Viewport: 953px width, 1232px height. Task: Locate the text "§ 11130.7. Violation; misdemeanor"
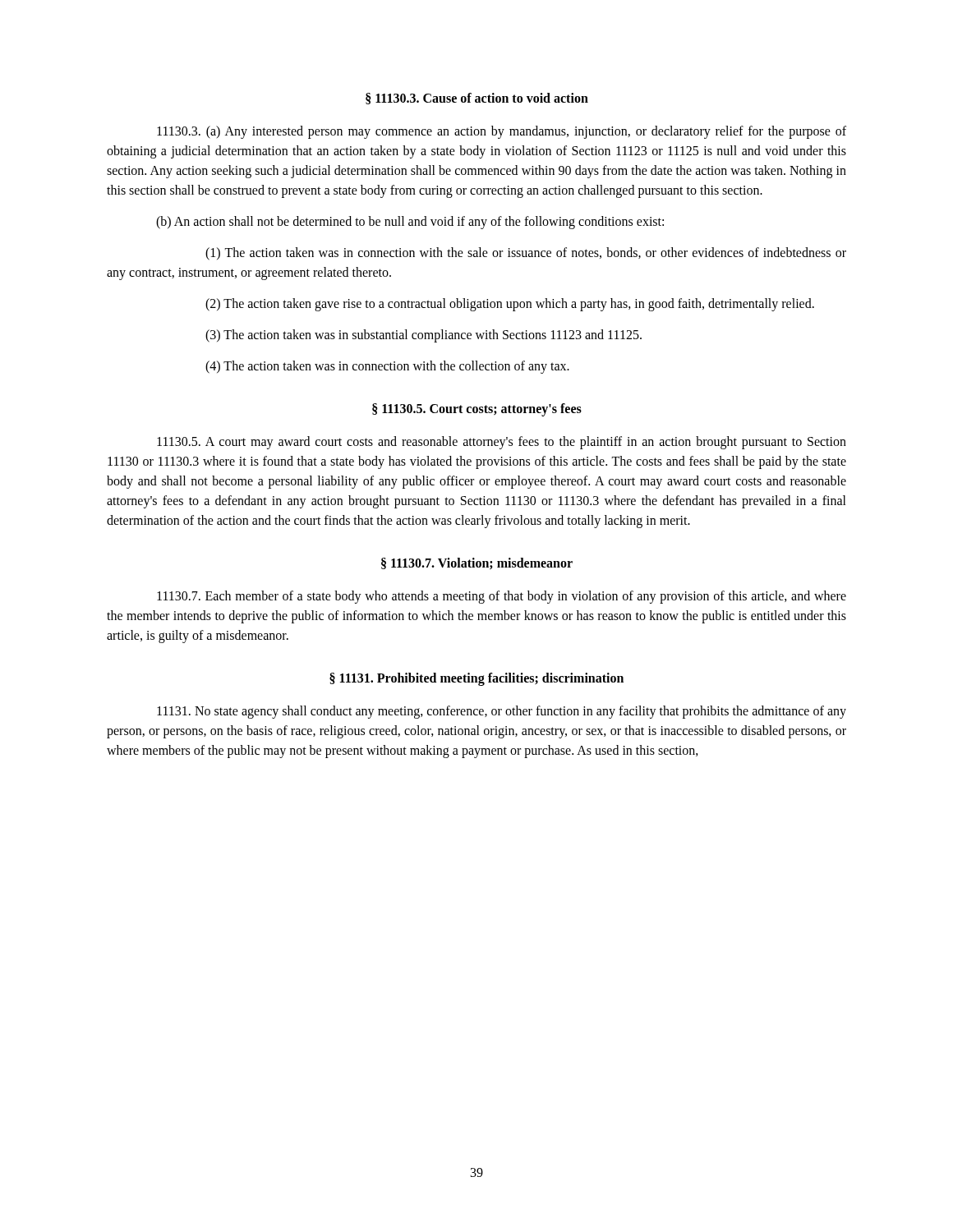pyautogui.click(x=476, y=563)
